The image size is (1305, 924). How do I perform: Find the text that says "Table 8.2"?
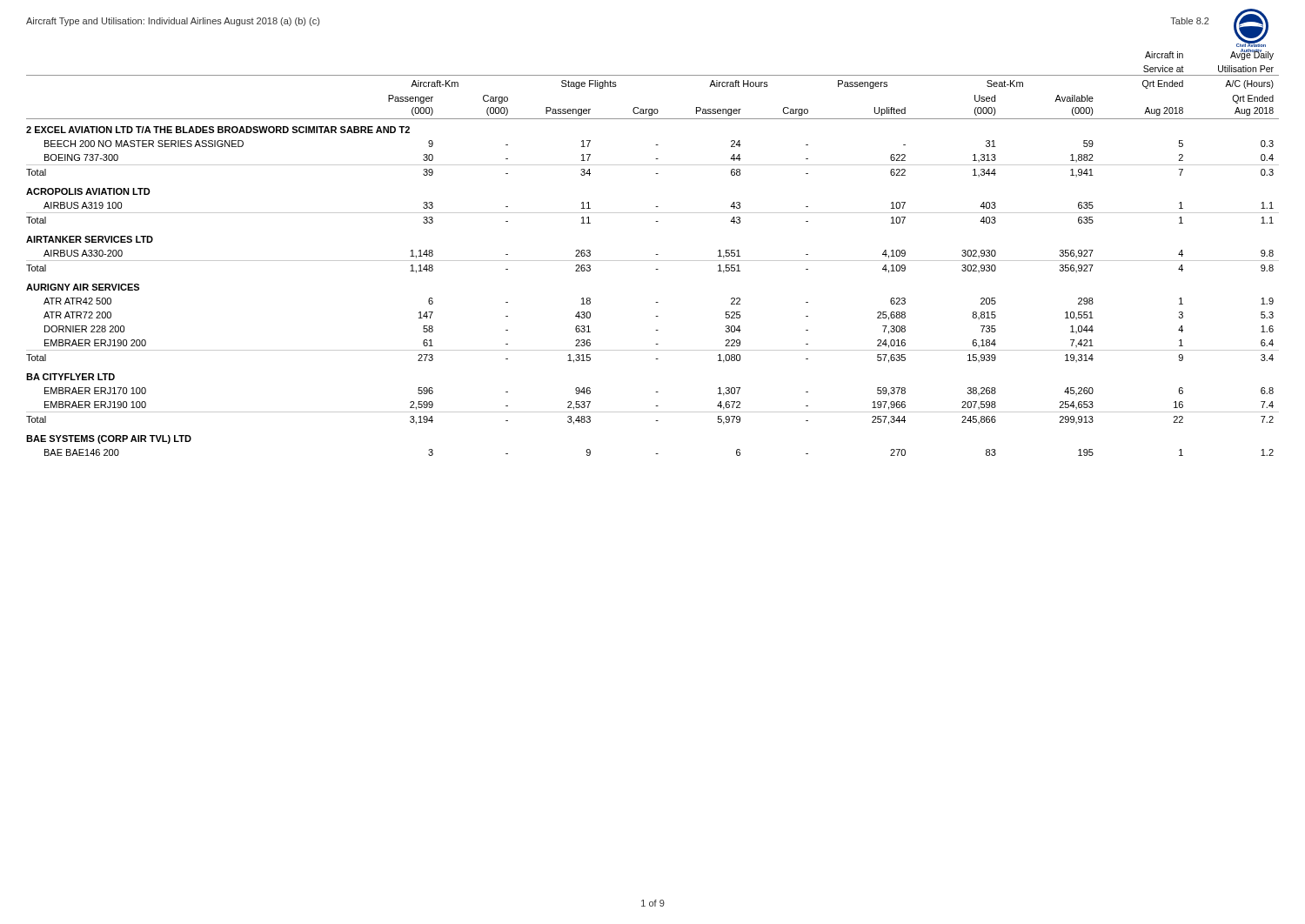tap(1190, 21)
